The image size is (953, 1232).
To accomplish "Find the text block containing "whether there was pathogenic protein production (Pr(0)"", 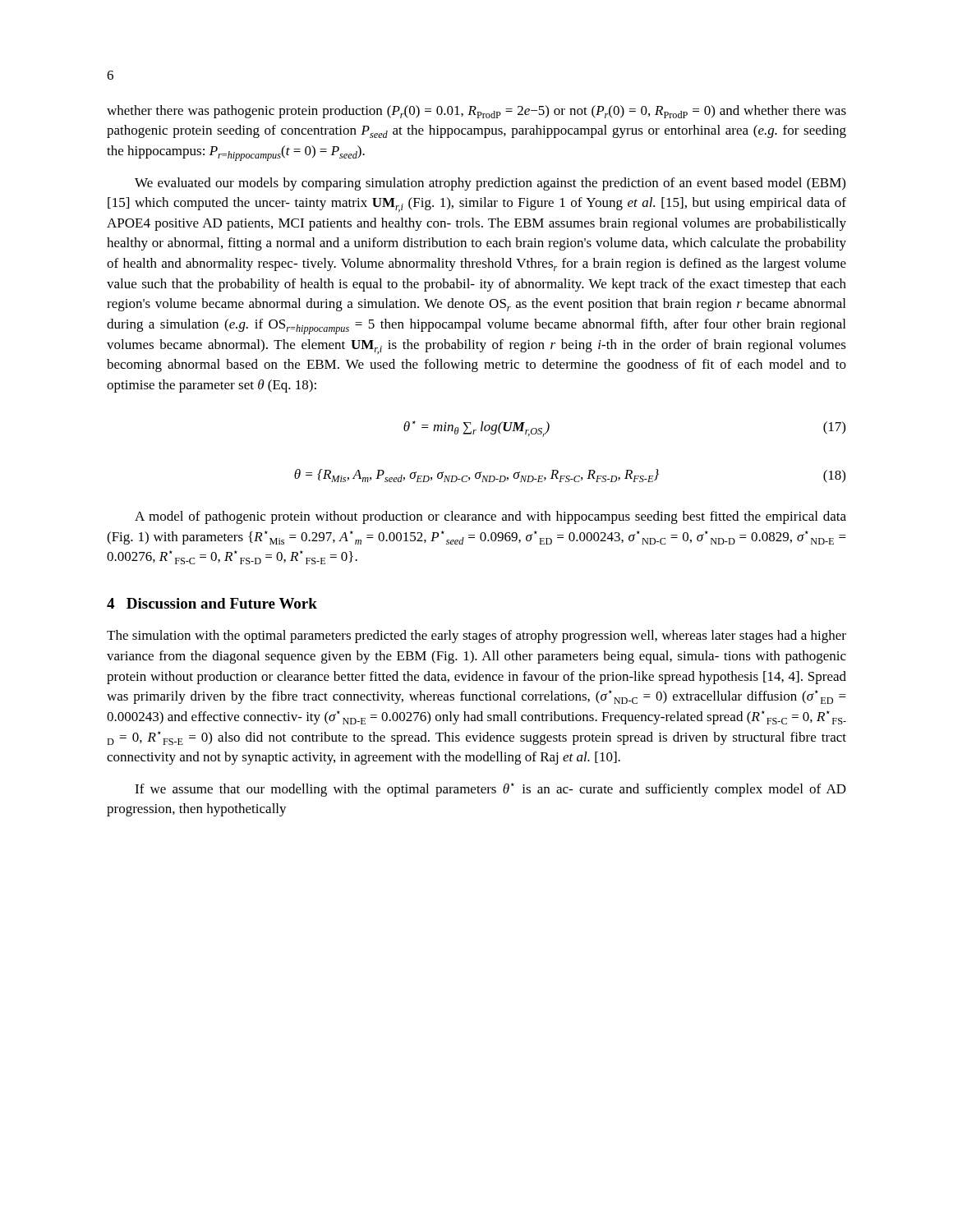I will [476, 132].
